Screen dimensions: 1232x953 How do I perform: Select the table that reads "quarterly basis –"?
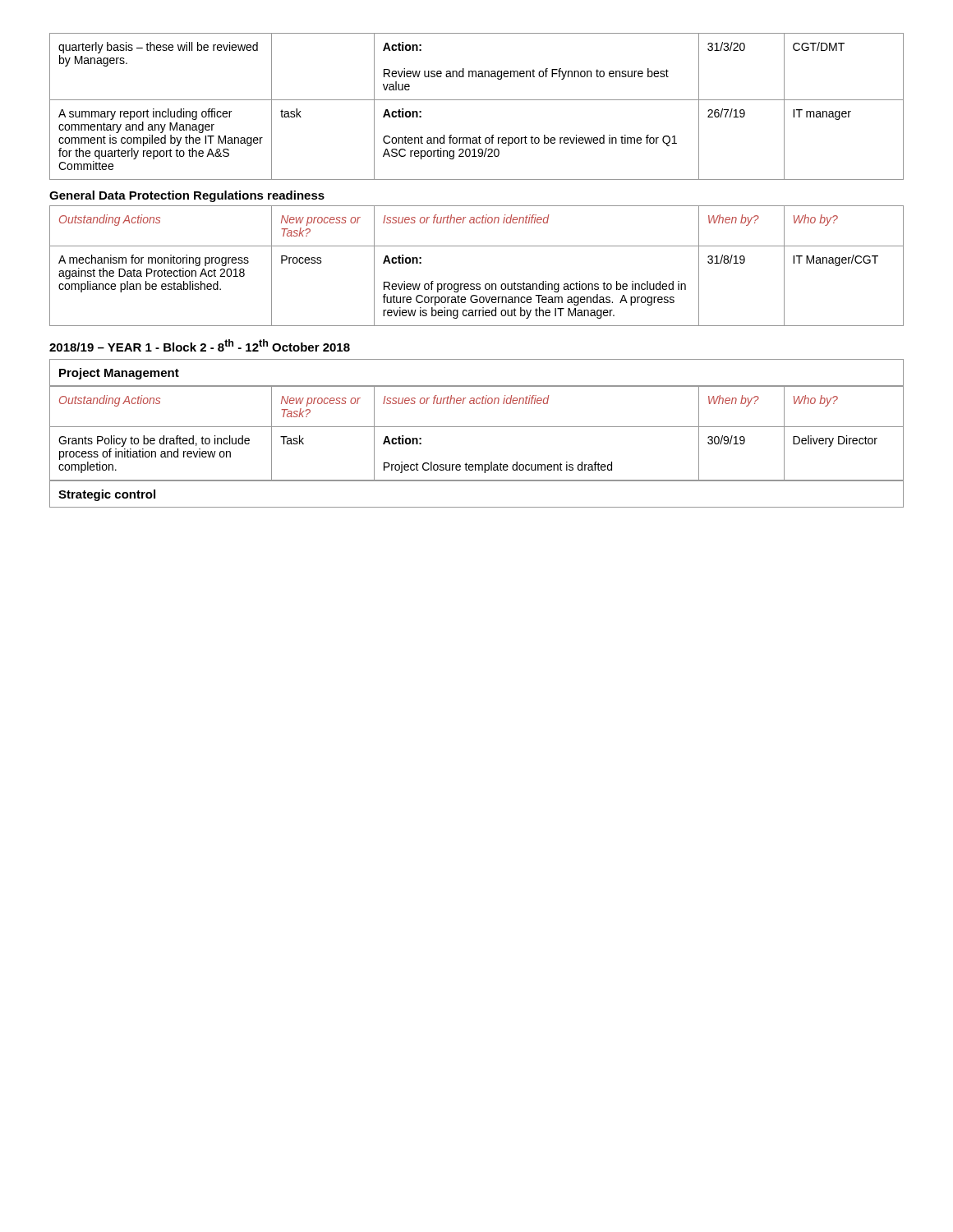tap(476, 106)
